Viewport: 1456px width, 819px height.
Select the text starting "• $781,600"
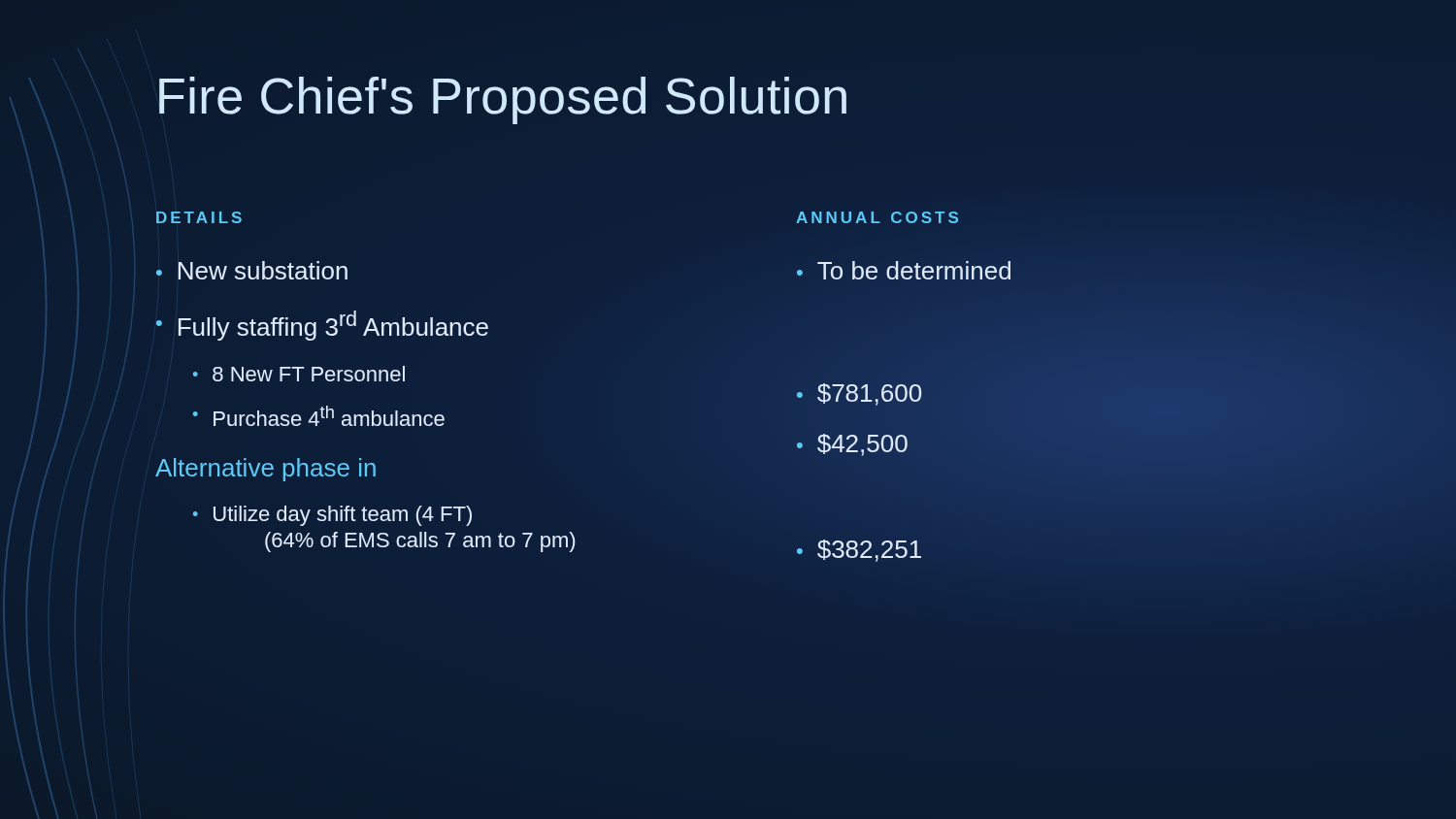coord(859,394)
